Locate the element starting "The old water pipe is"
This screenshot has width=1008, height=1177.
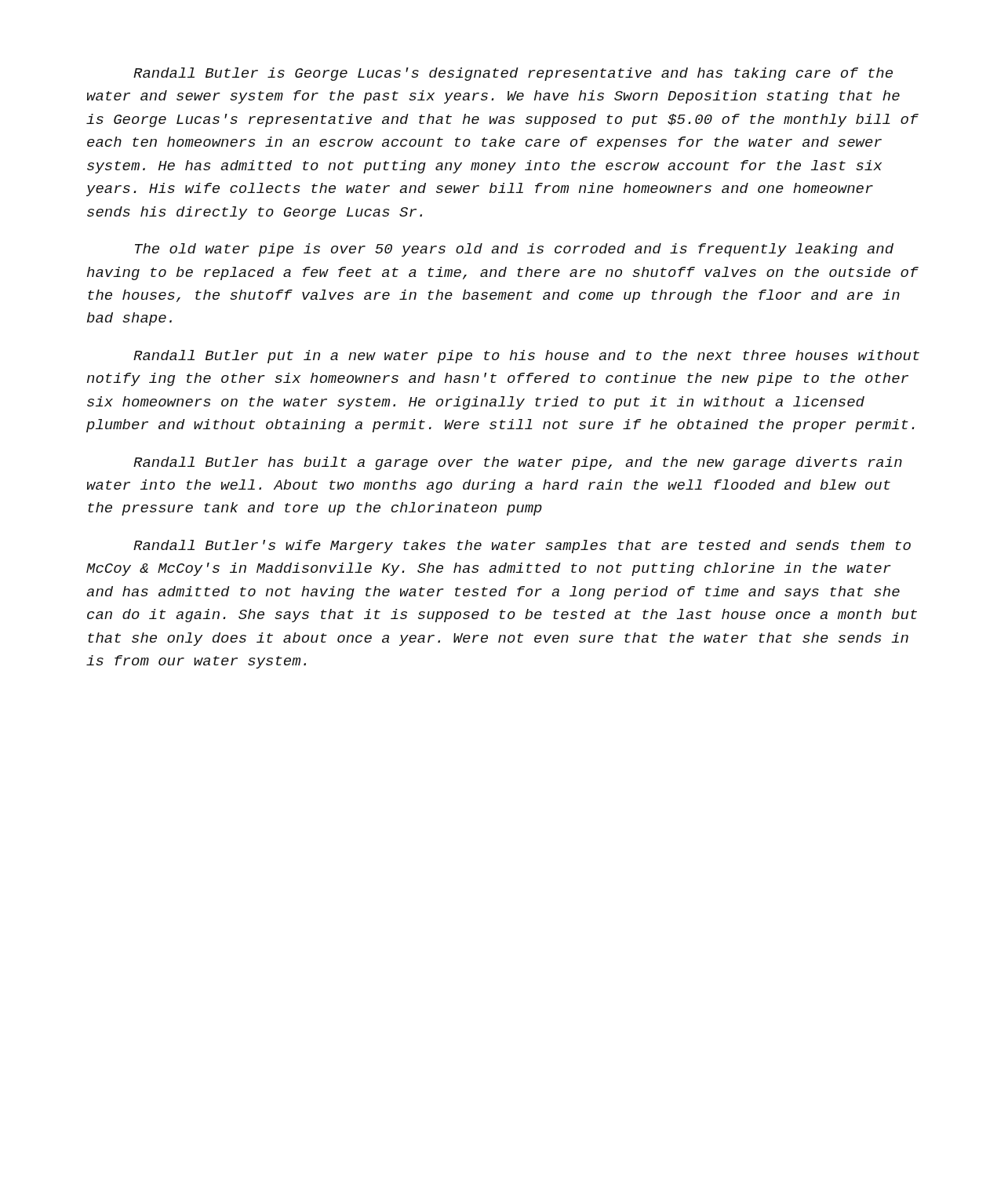(x=502, y=284)
